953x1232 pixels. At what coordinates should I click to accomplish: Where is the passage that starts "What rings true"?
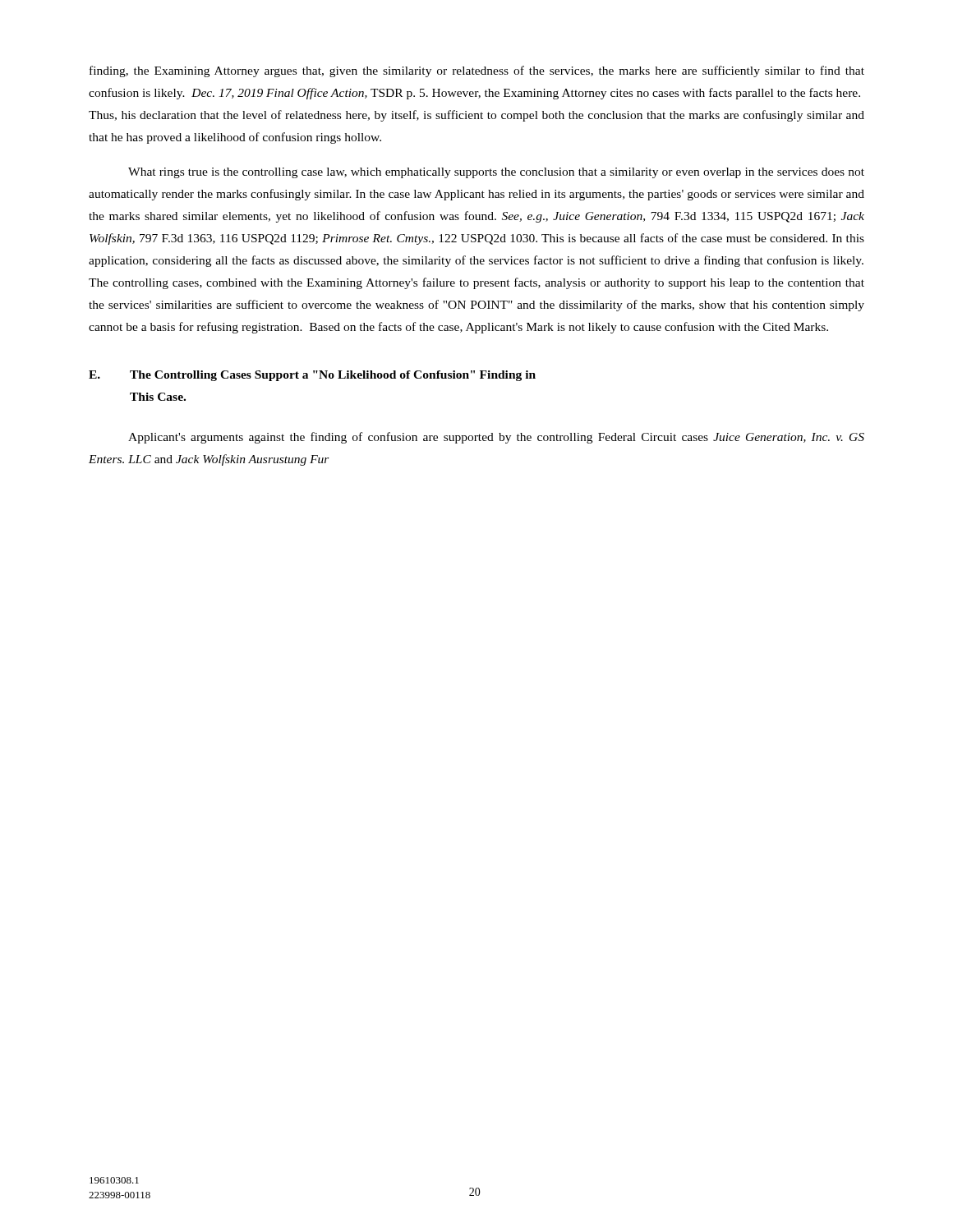point(476,249)
